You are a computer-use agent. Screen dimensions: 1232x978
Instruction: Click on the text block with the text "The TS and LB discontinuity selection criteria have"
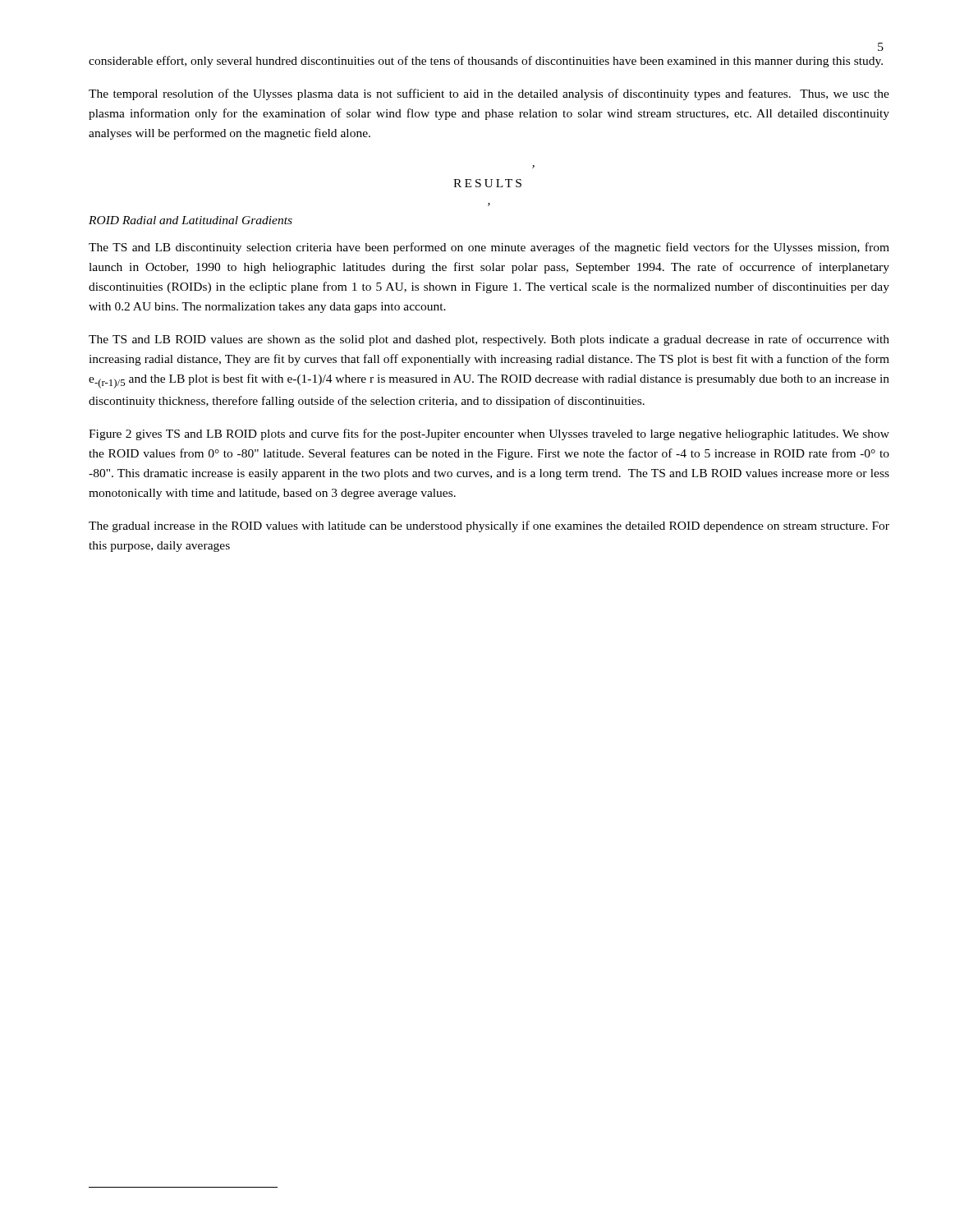tap(489, 277)
